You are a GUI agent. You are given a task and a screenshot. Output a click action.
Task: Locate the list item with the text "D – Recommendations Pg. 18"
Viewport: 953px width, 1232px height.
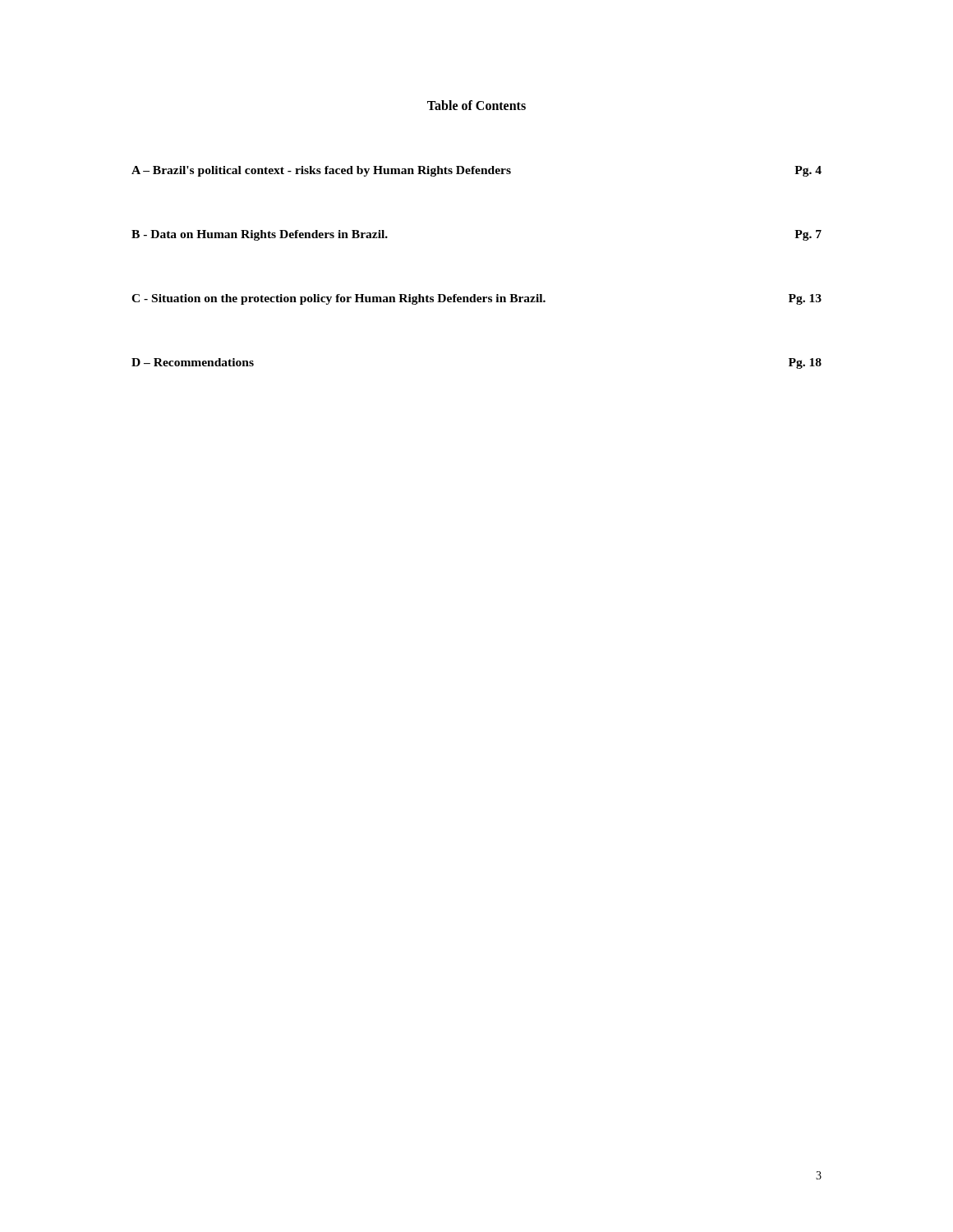coord(208,363)
